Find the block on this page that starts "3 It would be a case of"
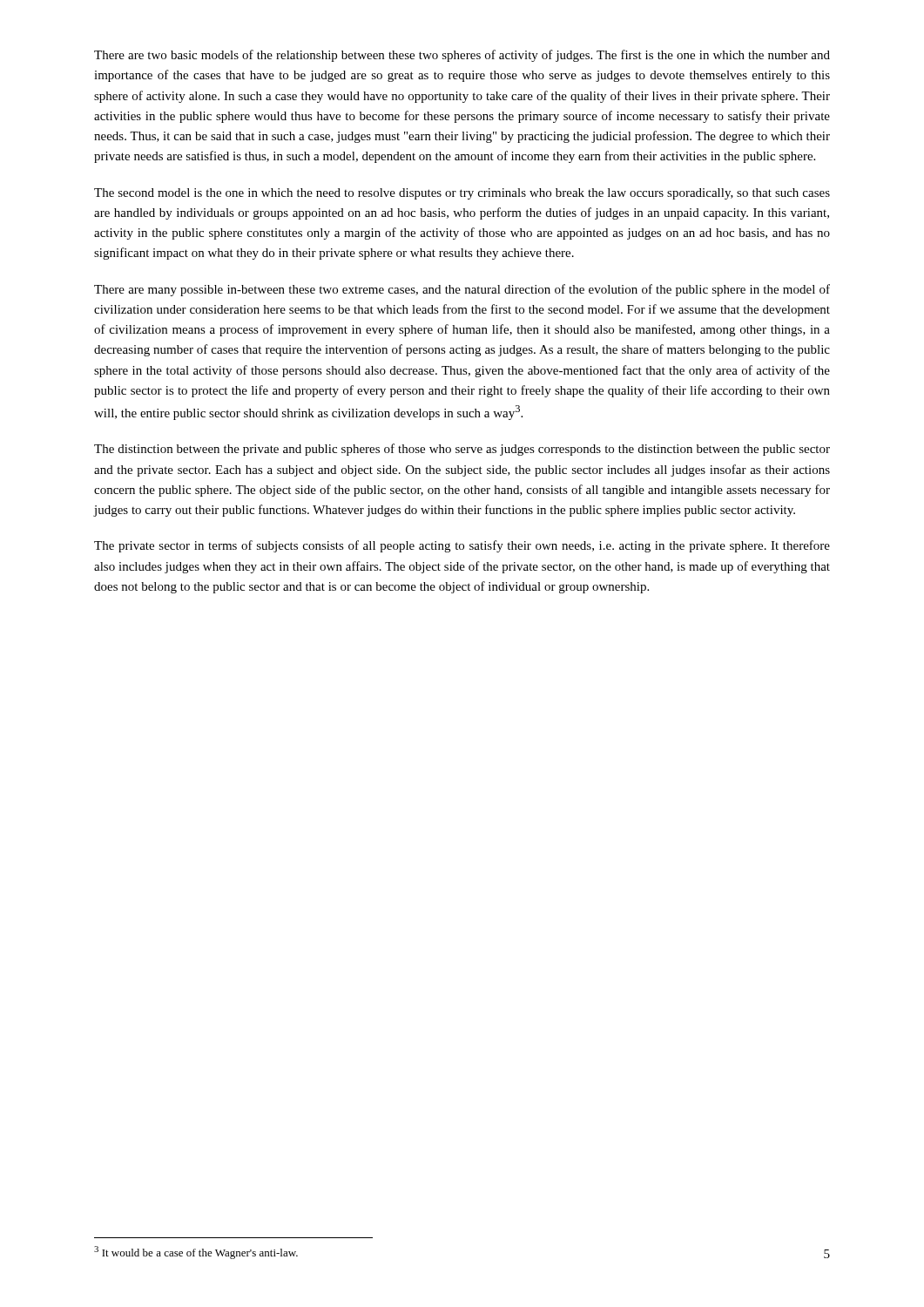Screen dimensions: 1307x924 pyautogui.click(x=196, y=1252)
